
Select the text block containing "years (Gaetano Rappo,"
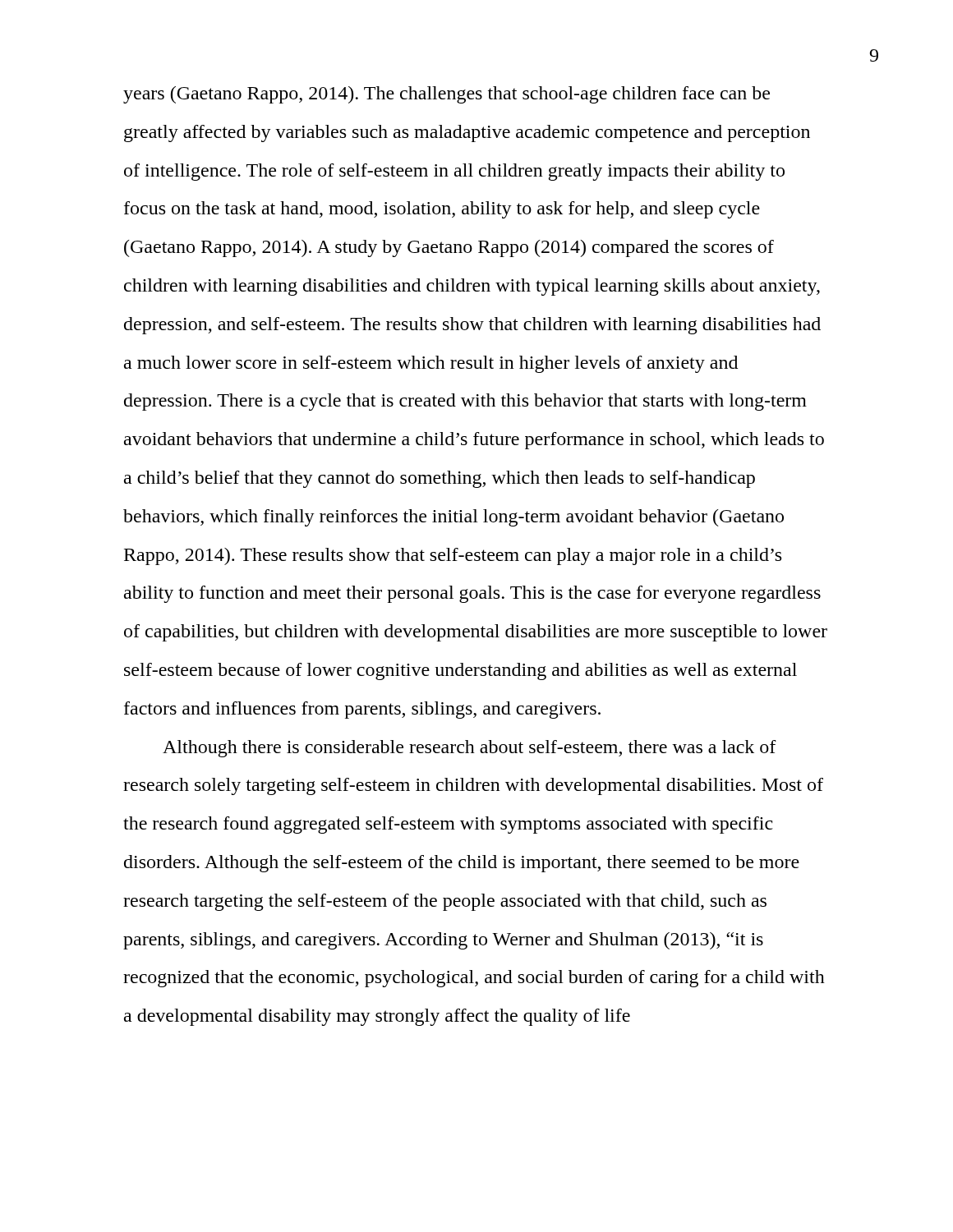pos(475,400)
